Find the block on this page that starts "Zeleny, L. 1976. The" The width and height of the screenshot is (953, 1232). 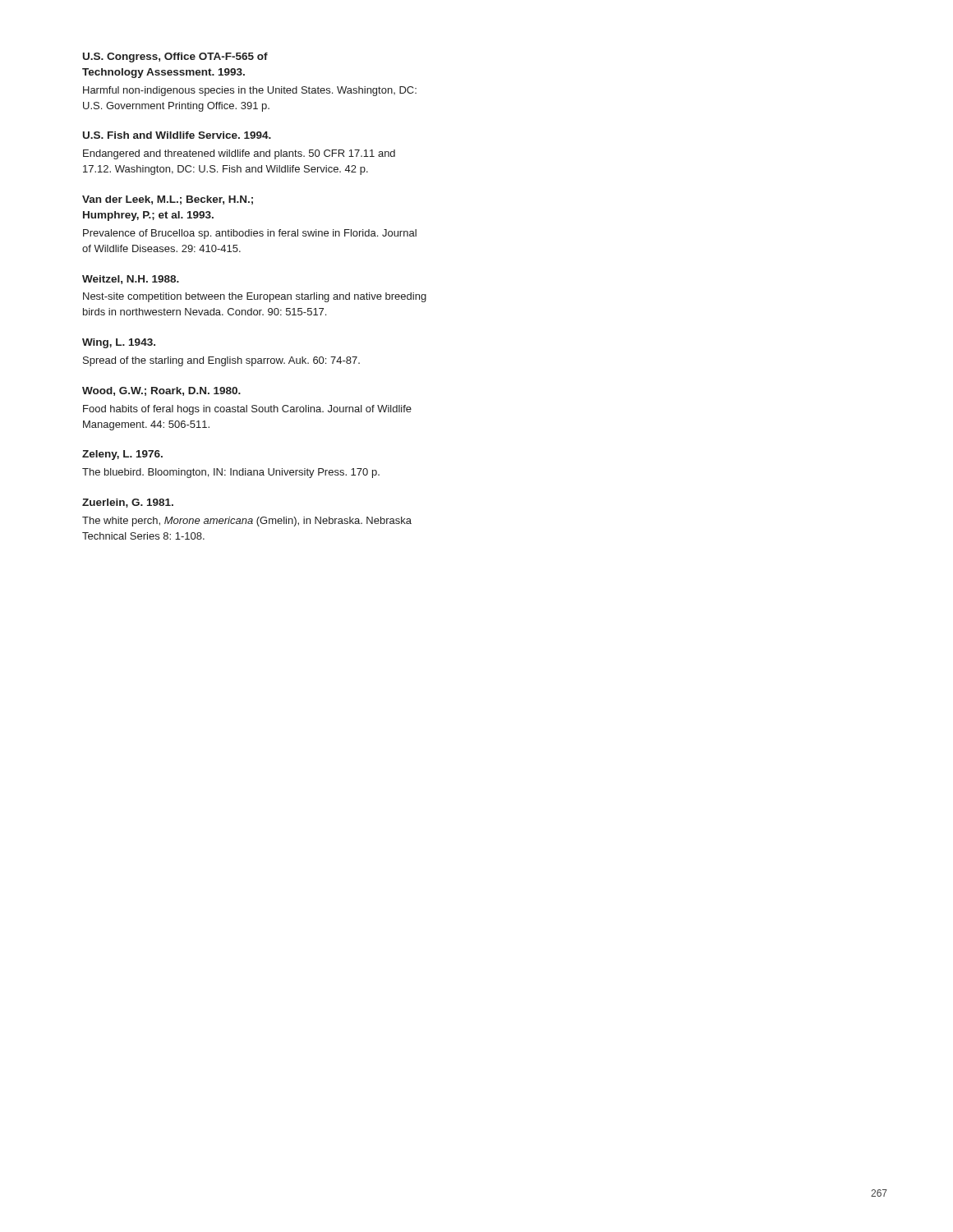click(255, 464)
